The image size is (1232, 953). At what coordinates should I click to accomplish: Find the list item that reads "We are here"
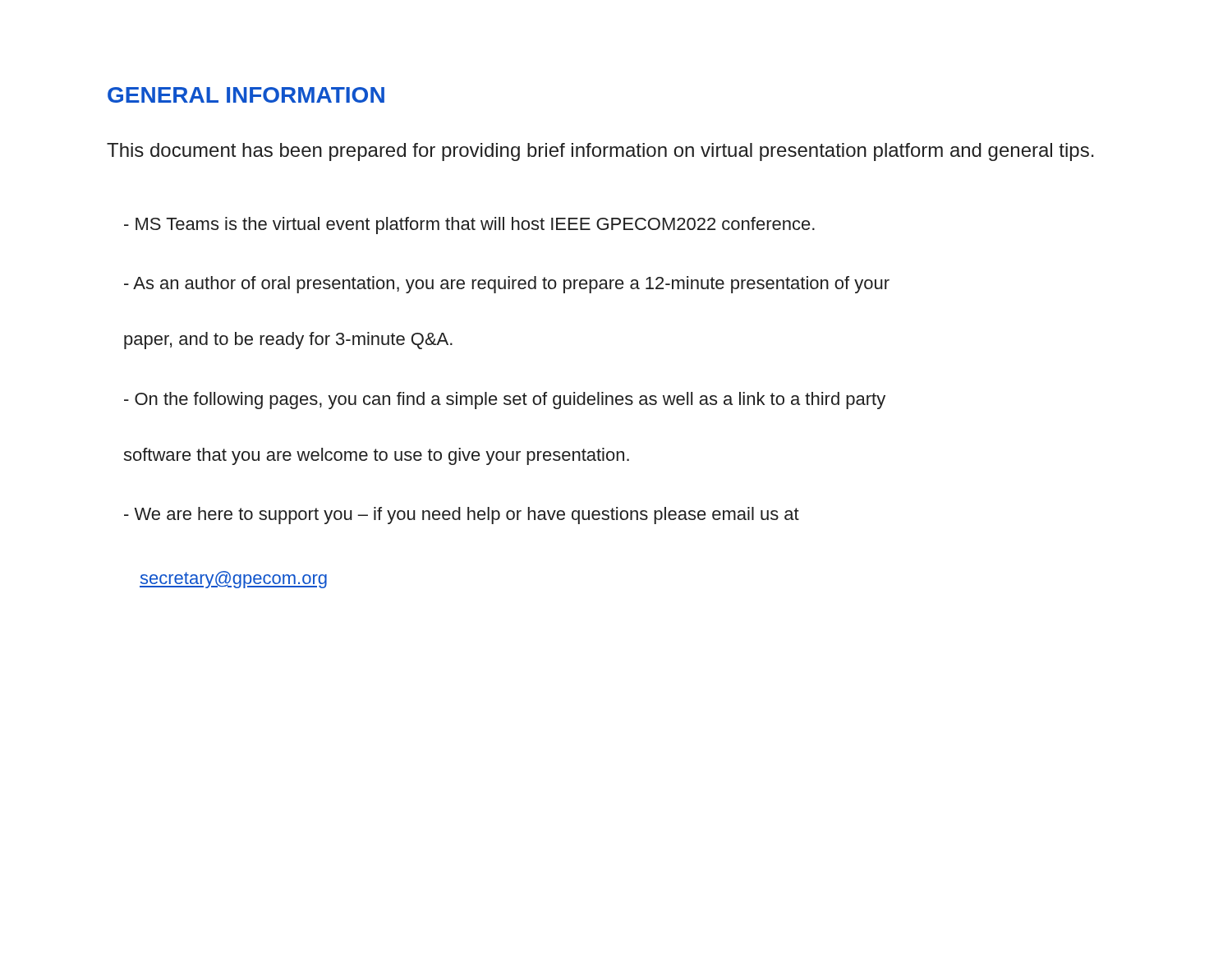(x=462, y=516)
